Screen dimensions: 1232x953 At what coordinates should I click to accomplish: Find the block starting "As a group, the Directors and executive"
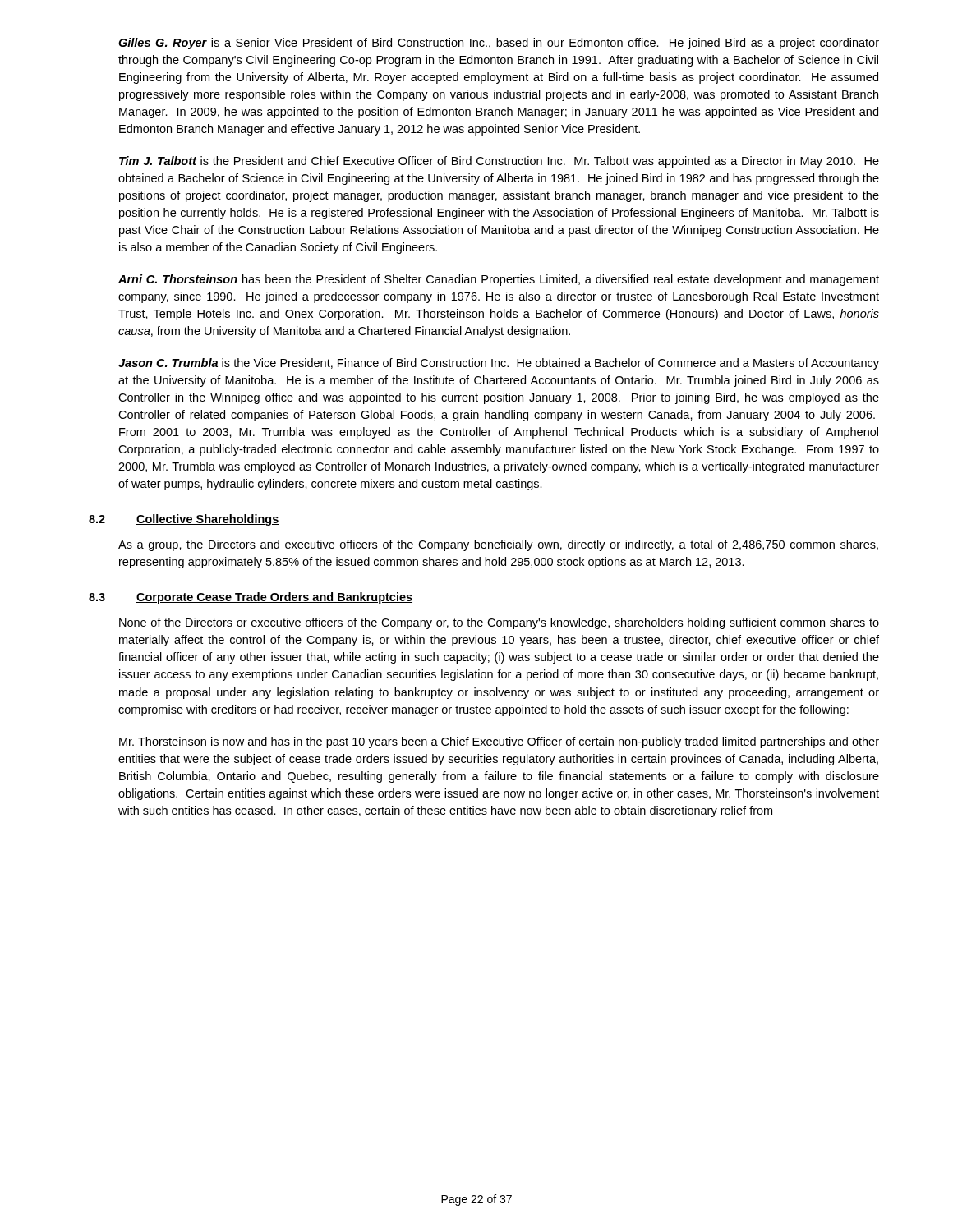pyautogui.click(x=499, y=553)
